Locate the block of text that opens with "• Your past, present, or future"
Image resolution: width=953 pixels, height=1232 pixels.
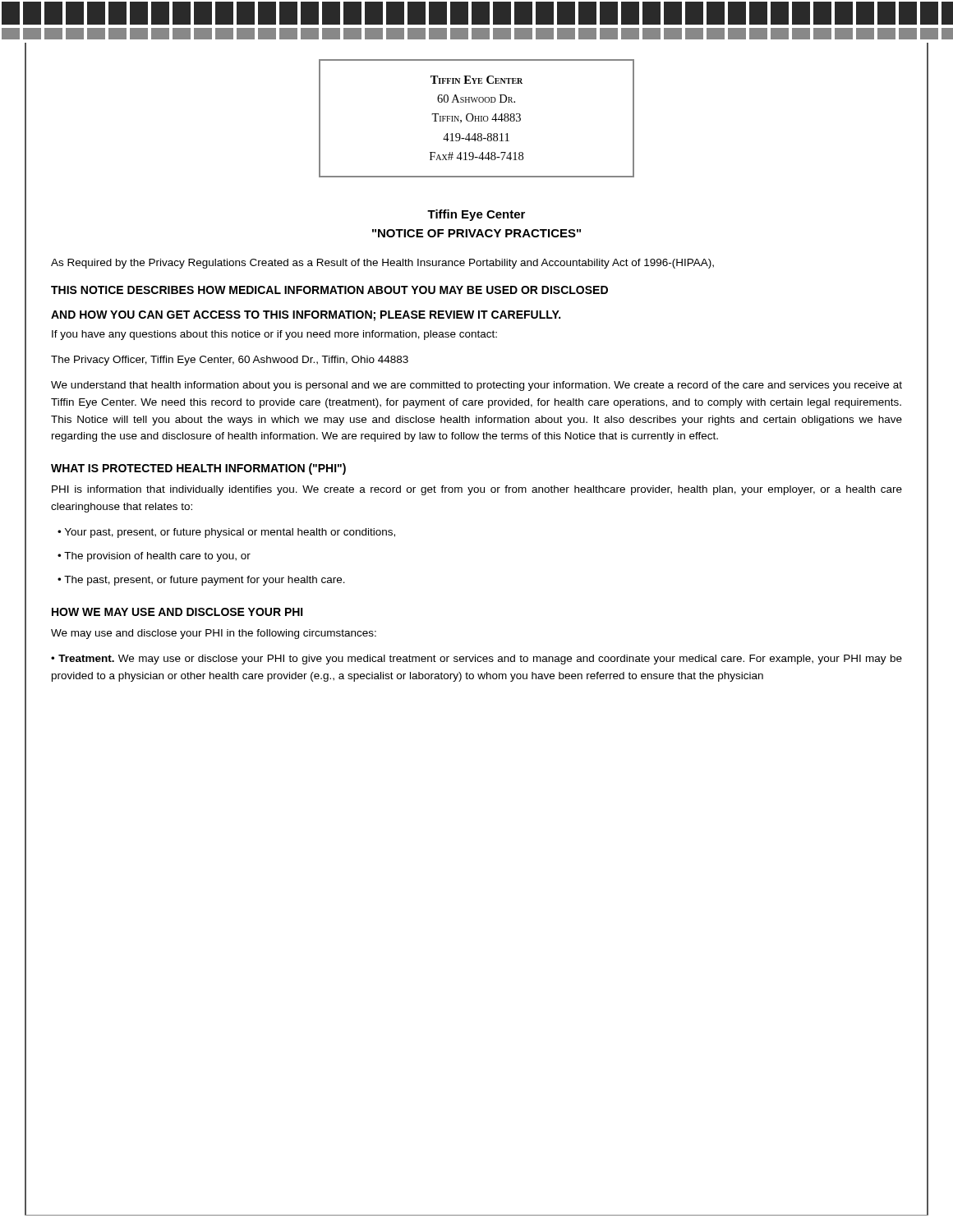tap(227, 532)
